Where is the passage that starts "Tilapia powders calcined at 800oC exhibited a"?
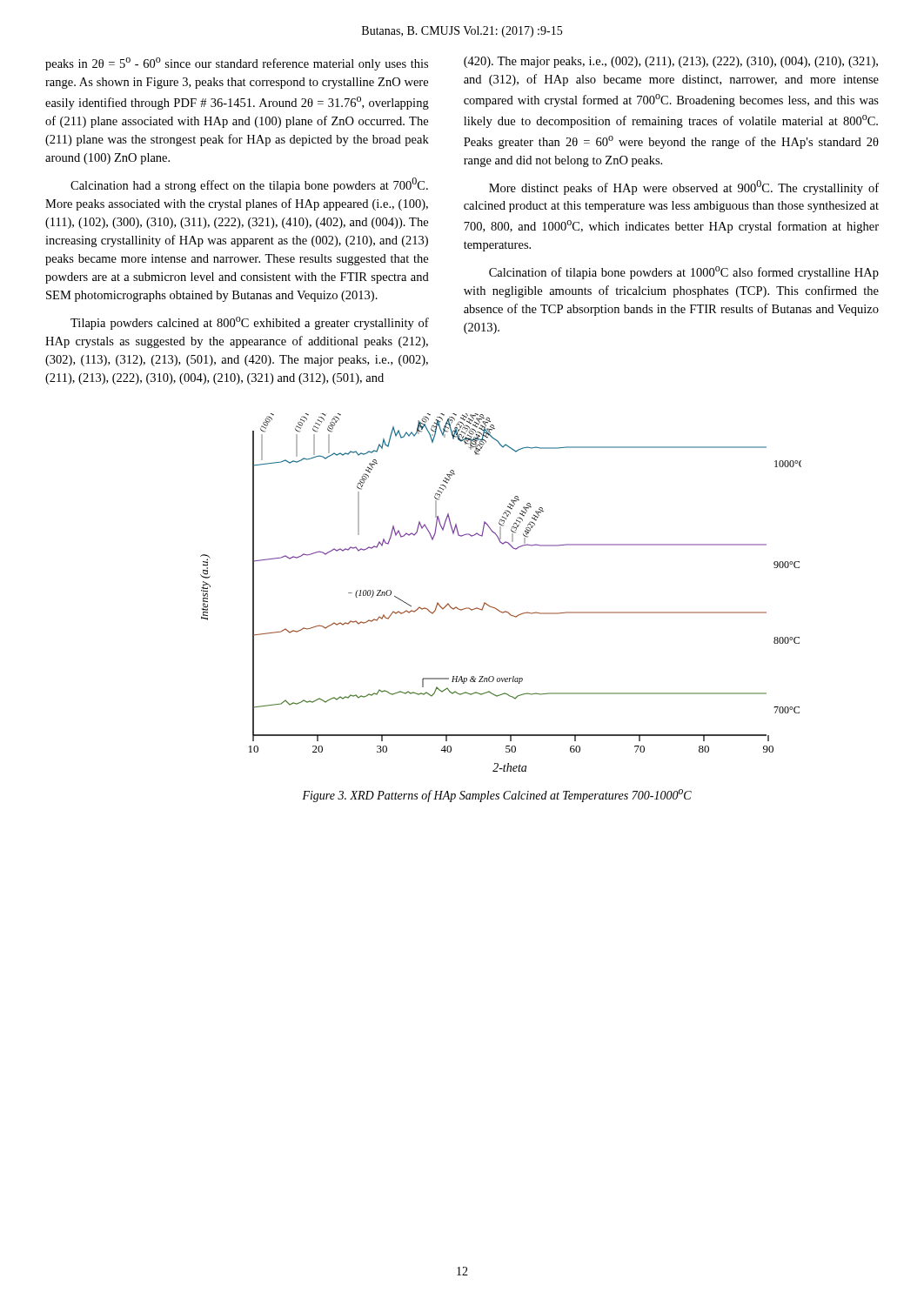The height and width of the screenshot is (1305, 924). pos(237,348)
